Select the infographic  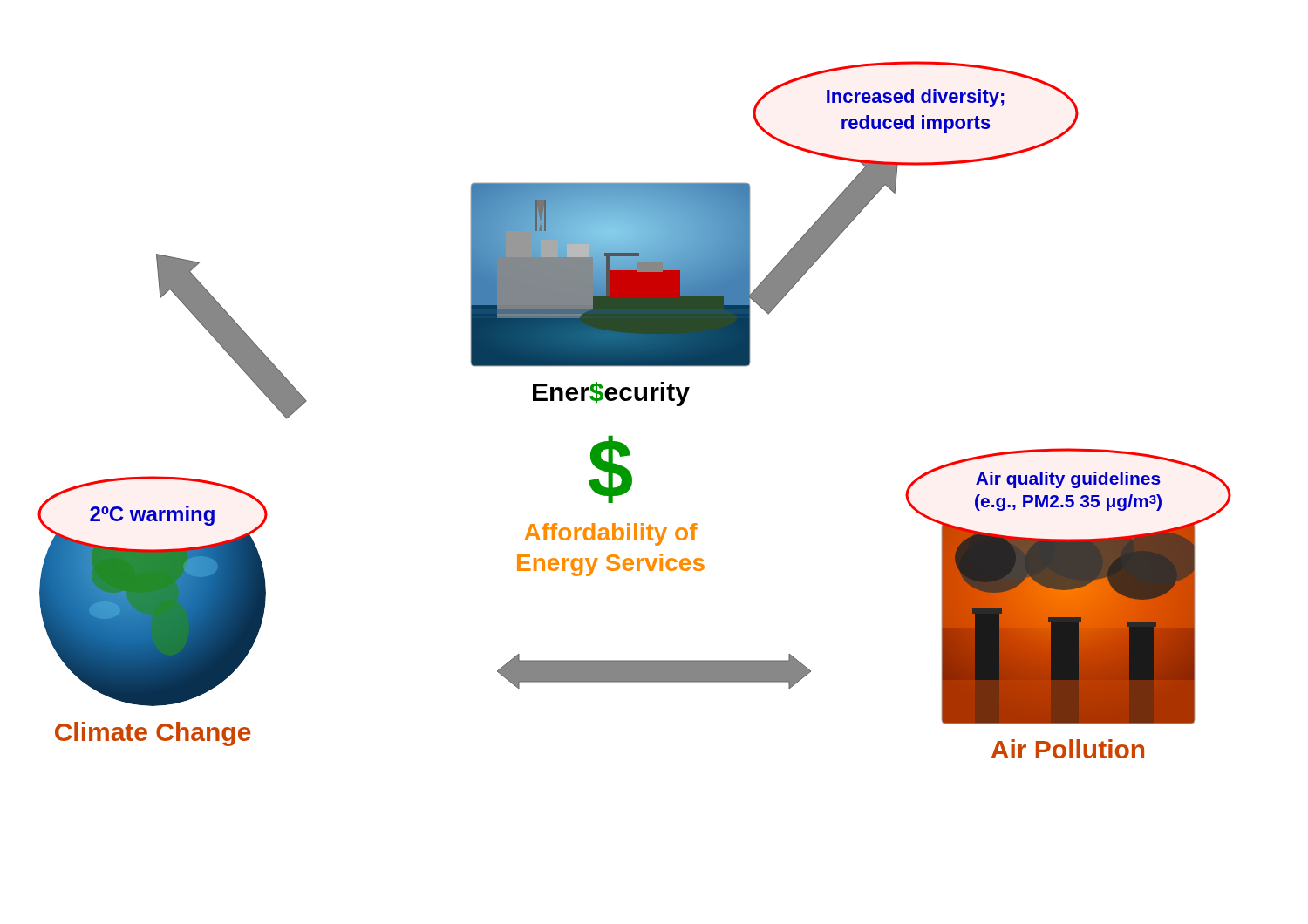pos(654,462)
